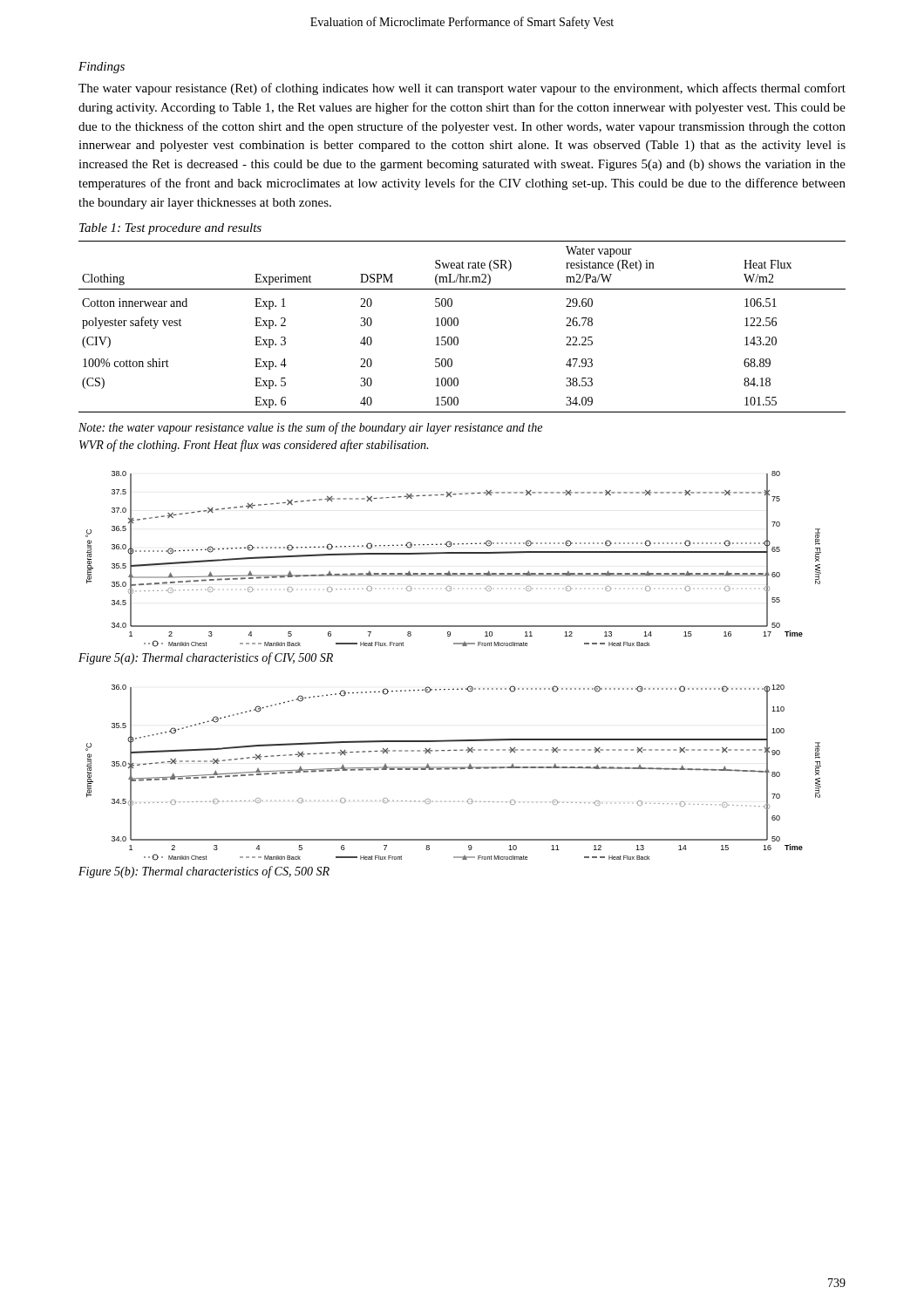Select the caption containing "Table 1: Test"
The image size is (924, 1308).
tap(170, 228)
